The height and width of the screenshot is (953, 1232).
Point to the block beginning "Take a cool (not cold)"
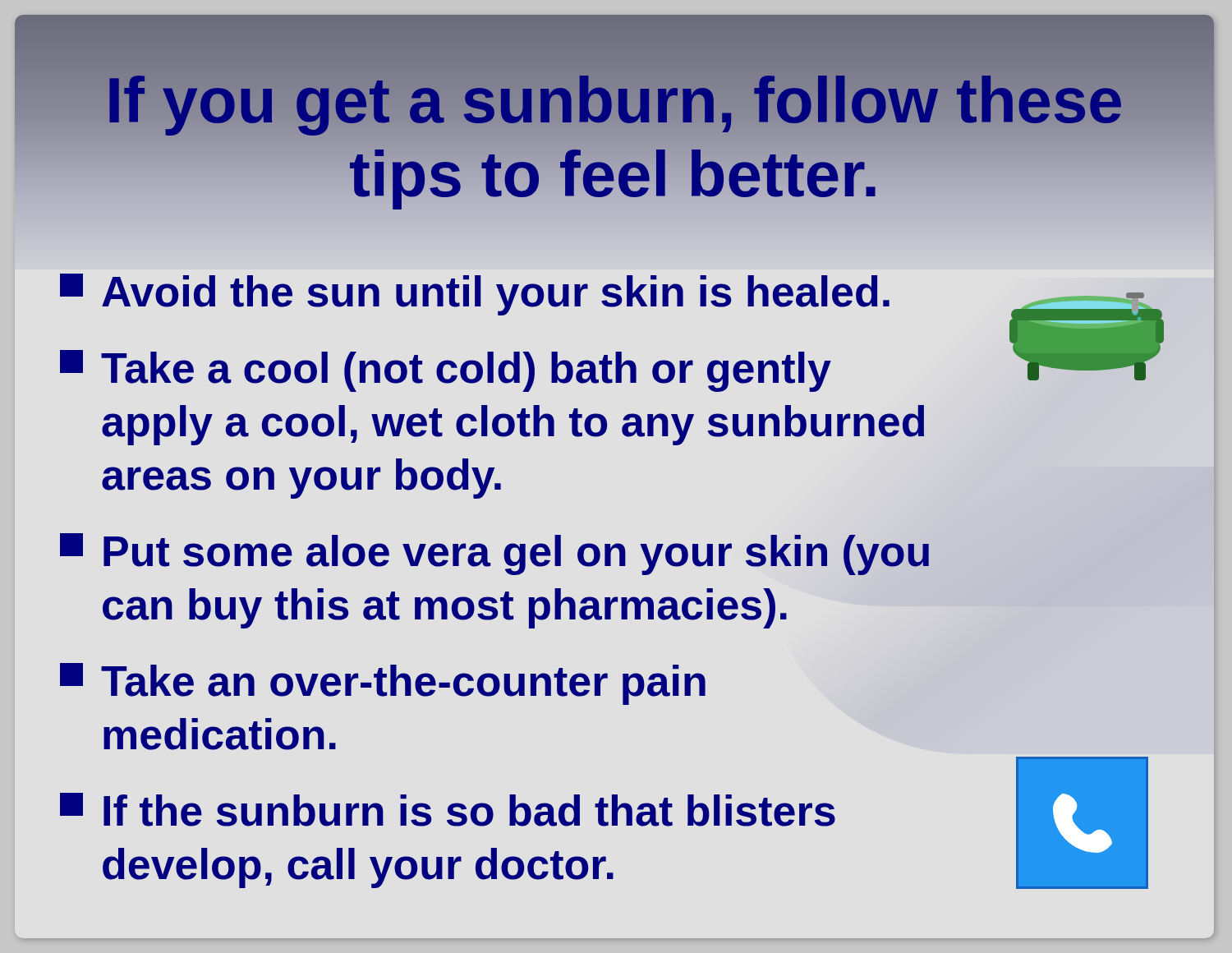pos(493,422)
